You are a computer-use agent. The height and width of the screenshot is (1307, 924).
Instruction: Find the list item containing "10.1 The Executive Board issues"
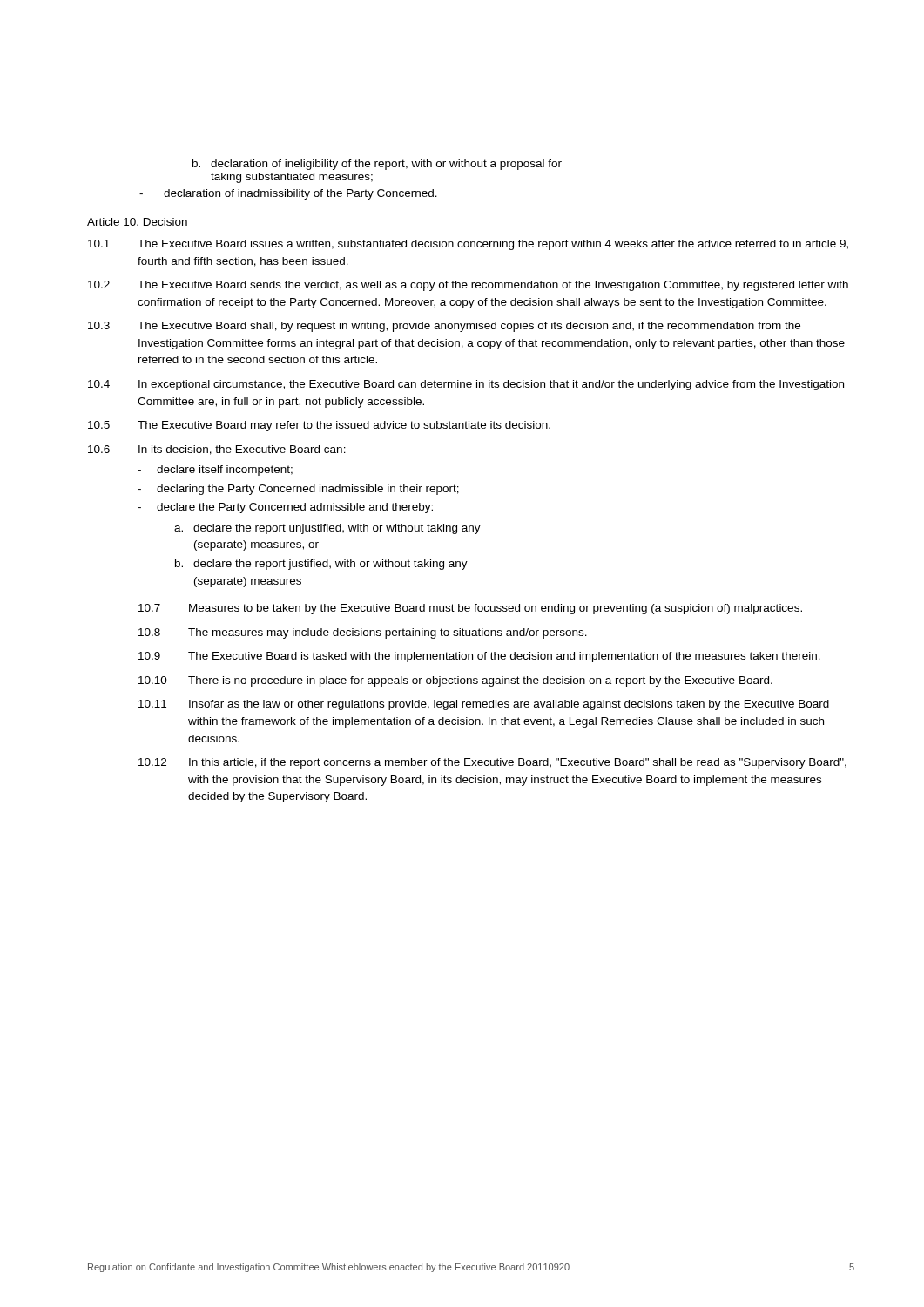click(x=470, y=252)
